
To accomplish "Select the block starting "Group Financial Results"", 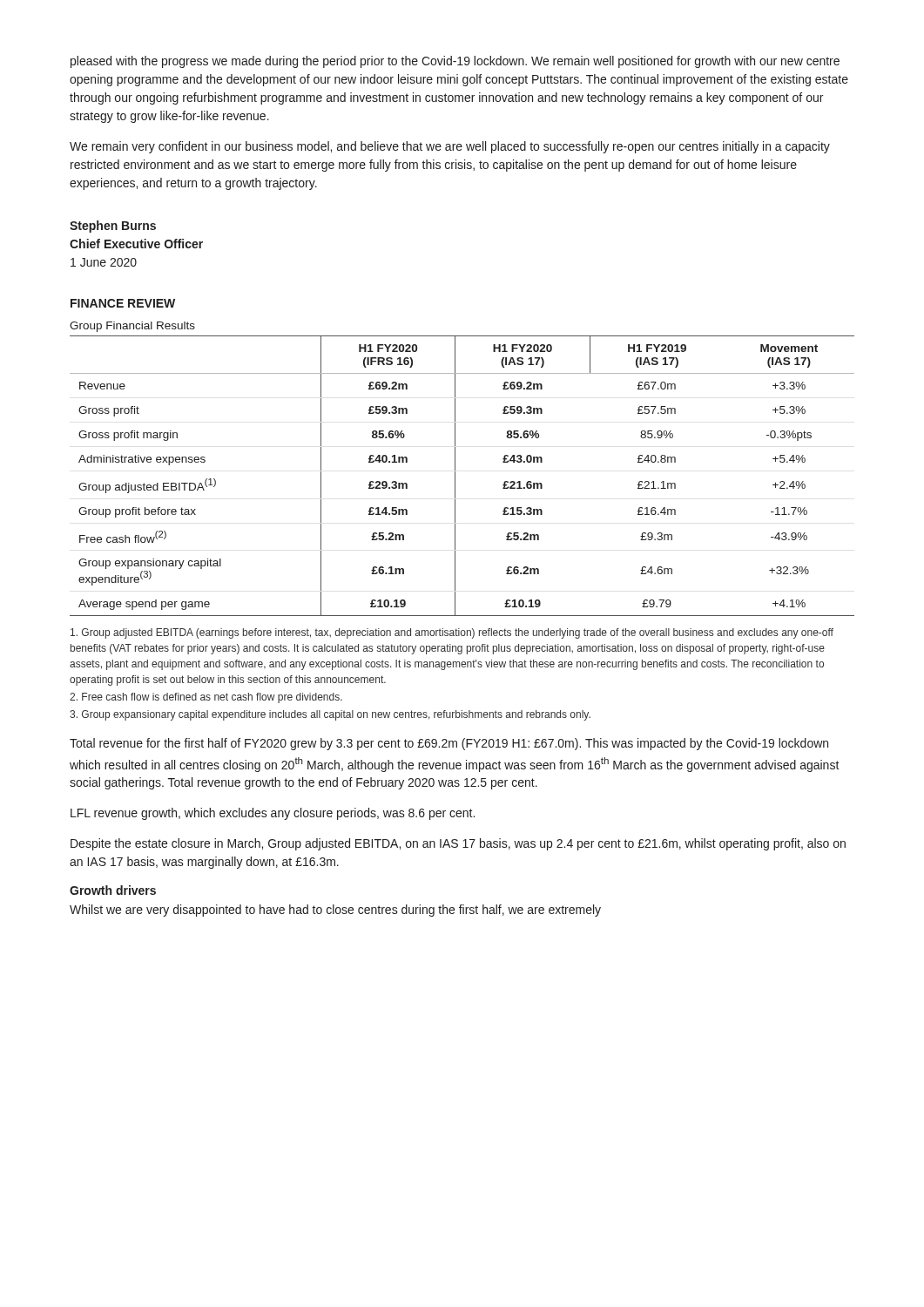I will point(132,325).
